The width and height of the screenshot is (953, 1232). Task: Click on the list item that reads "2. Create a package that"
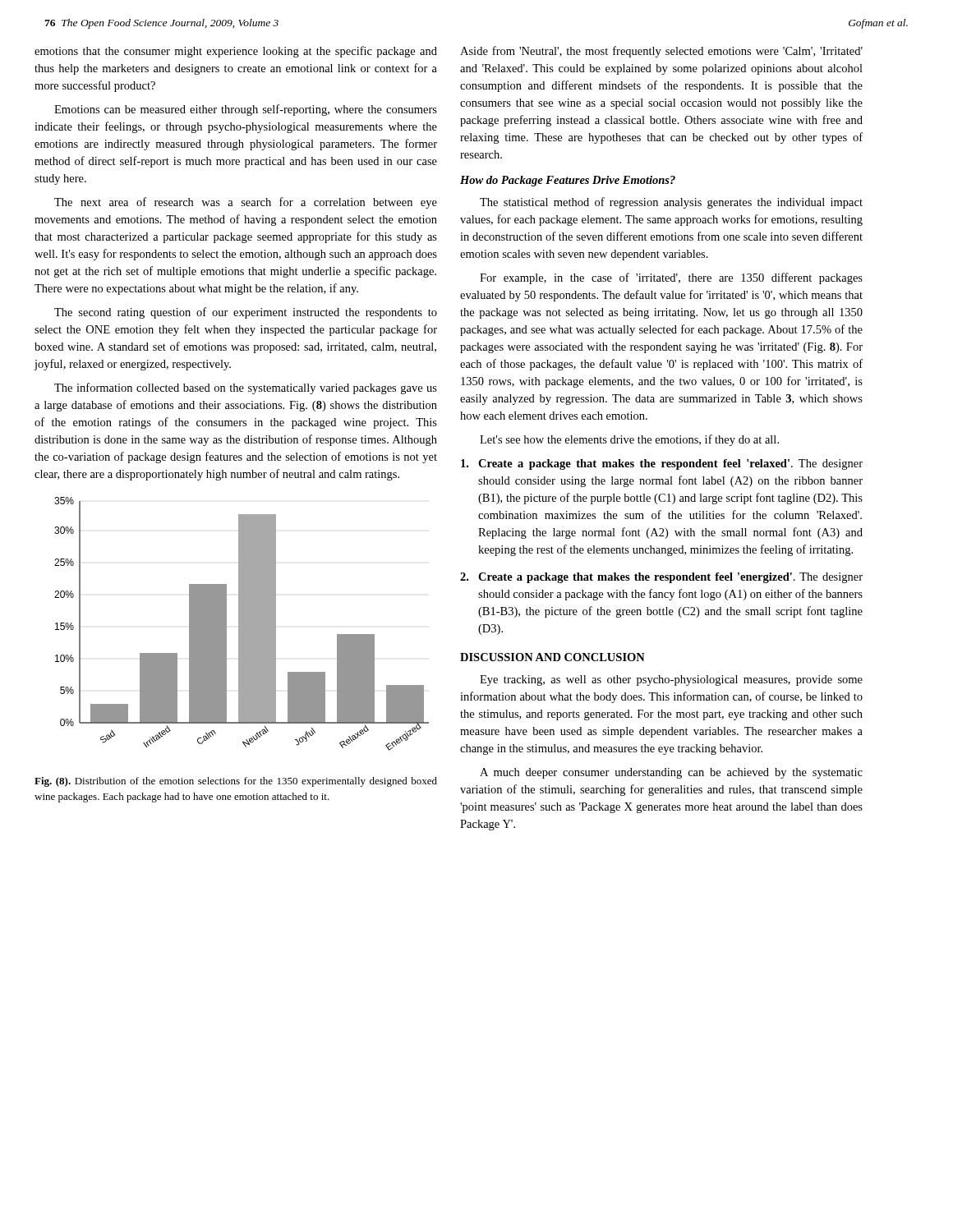click(x=661, y=603)
